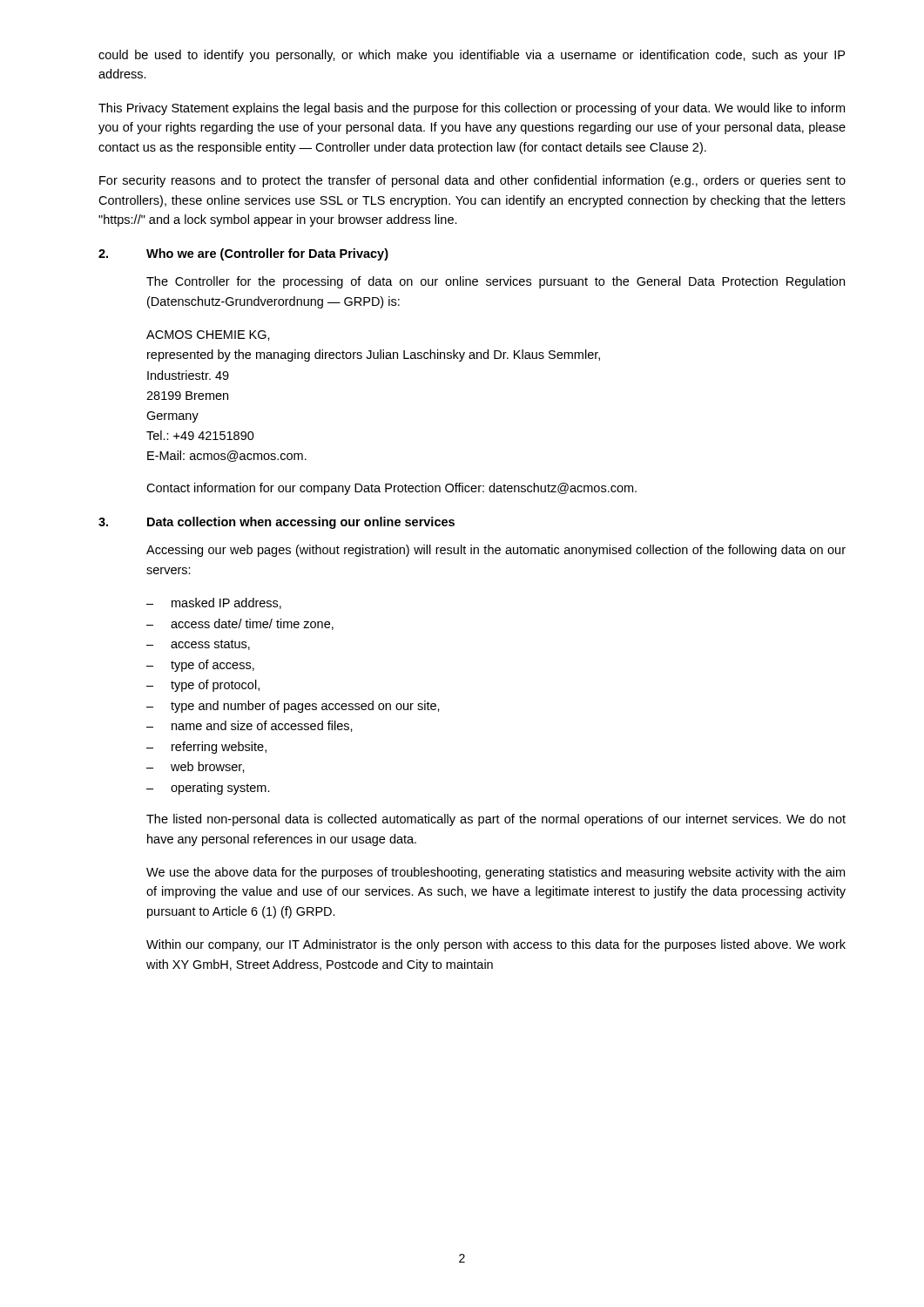Find the block on this page that starts "The Controller for the processing of data"
The width and height of the screenshot is (924, 1307).
point(496,291)
